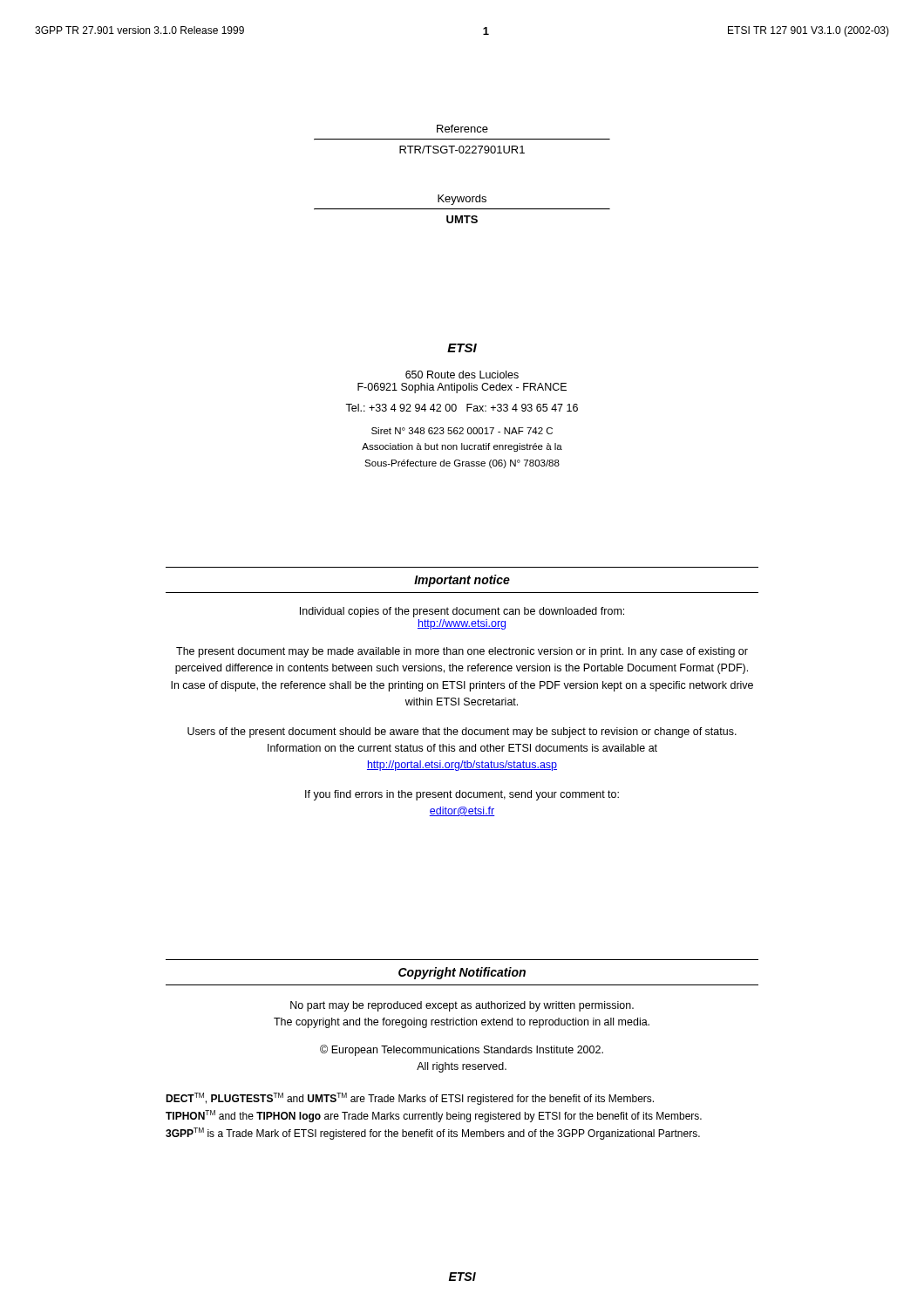Image resolution: width=924 pixels, height=1308 pixels.
Task: Find the text block with the text "© European Telecommunications Standards Institute"
Action: [462, 1058]
